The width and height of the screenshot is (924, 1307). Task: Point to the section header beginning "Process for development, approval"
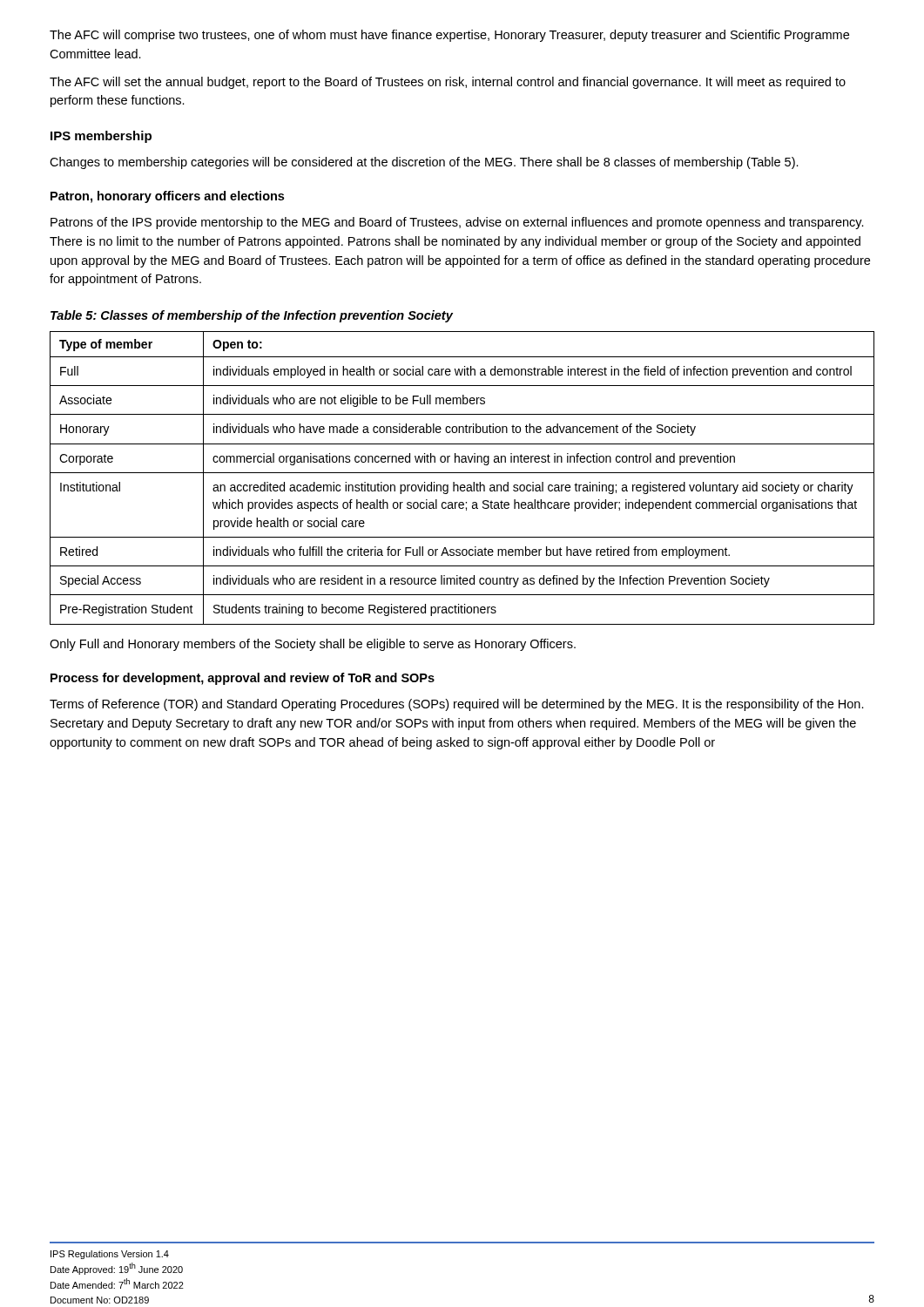243,679
